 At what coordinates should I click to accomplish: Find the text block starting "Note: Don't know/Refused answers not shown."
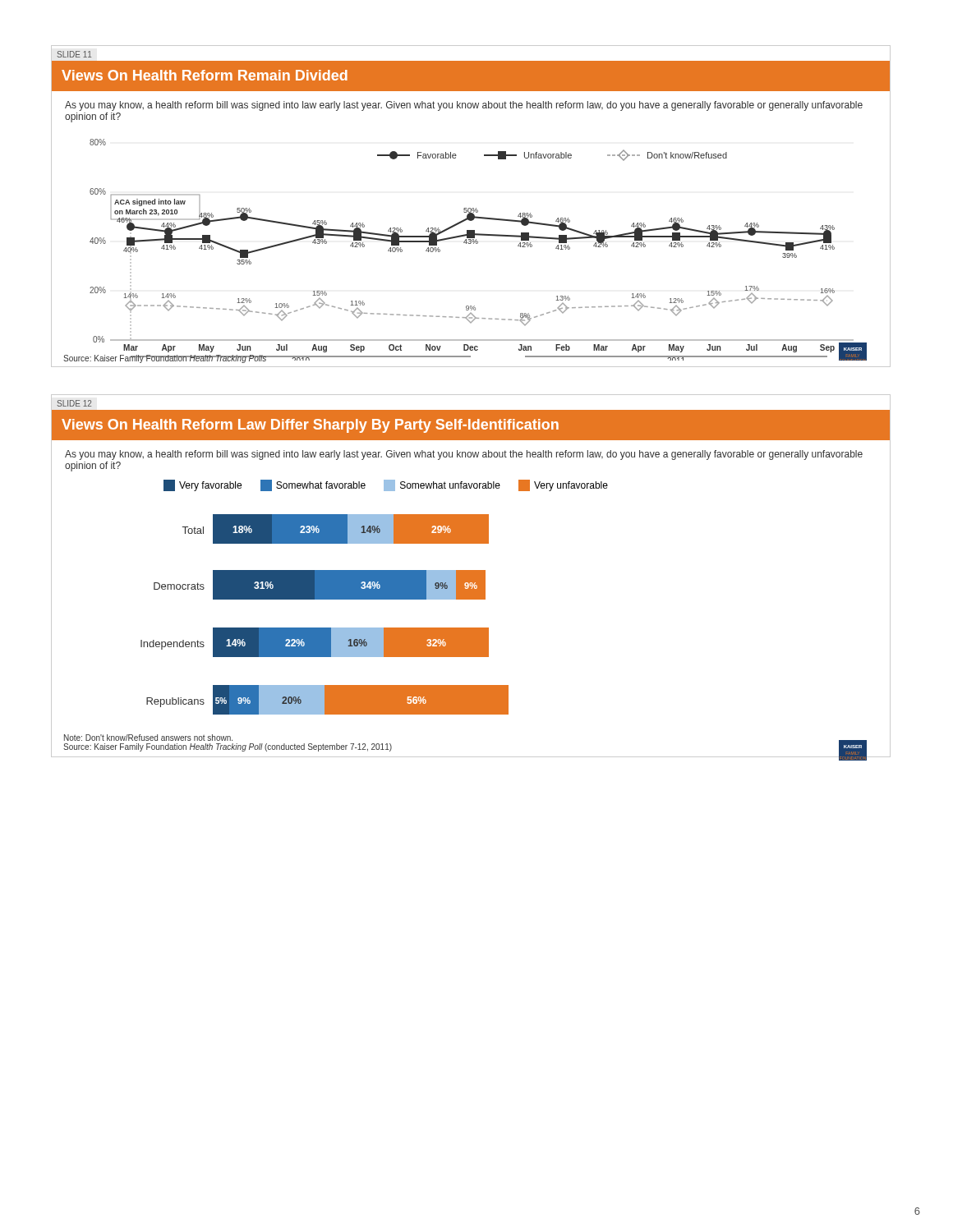click(x=228, y=742)
